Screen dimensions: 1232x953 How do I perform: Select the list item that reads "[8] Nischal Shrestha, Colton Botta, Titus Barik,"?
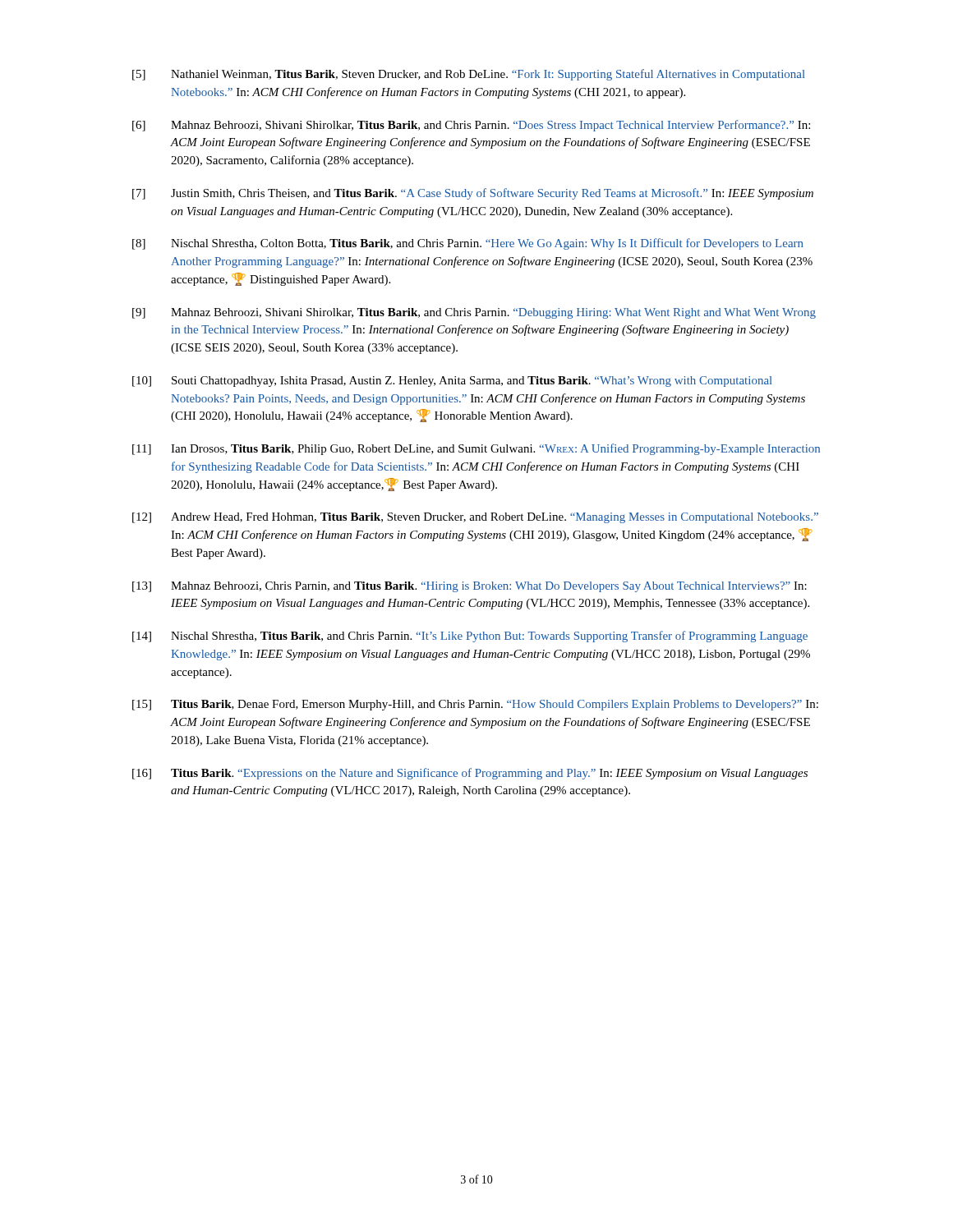tap(476, 262)
